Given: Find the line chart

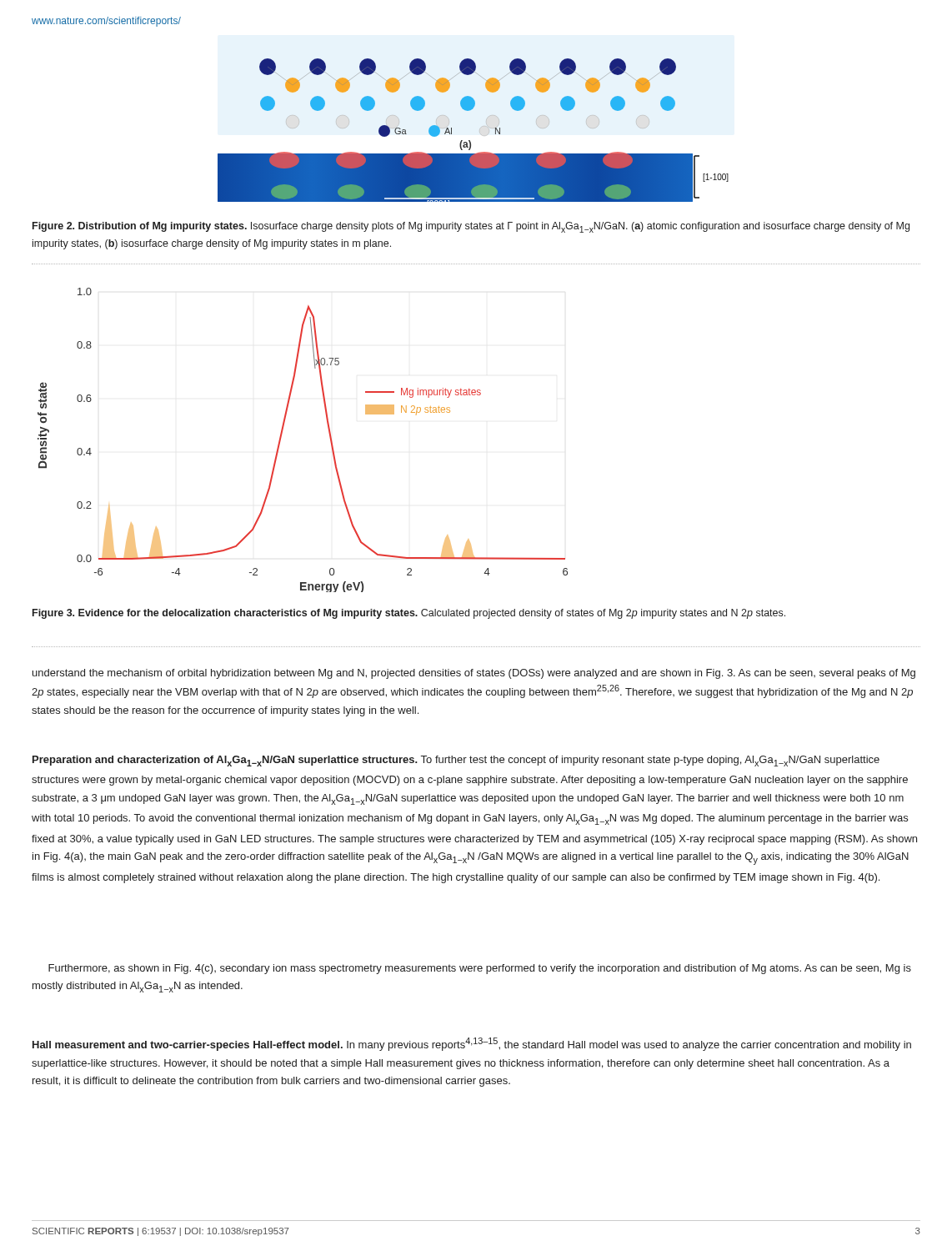Looking at the screenshot, I should (323, 435).
